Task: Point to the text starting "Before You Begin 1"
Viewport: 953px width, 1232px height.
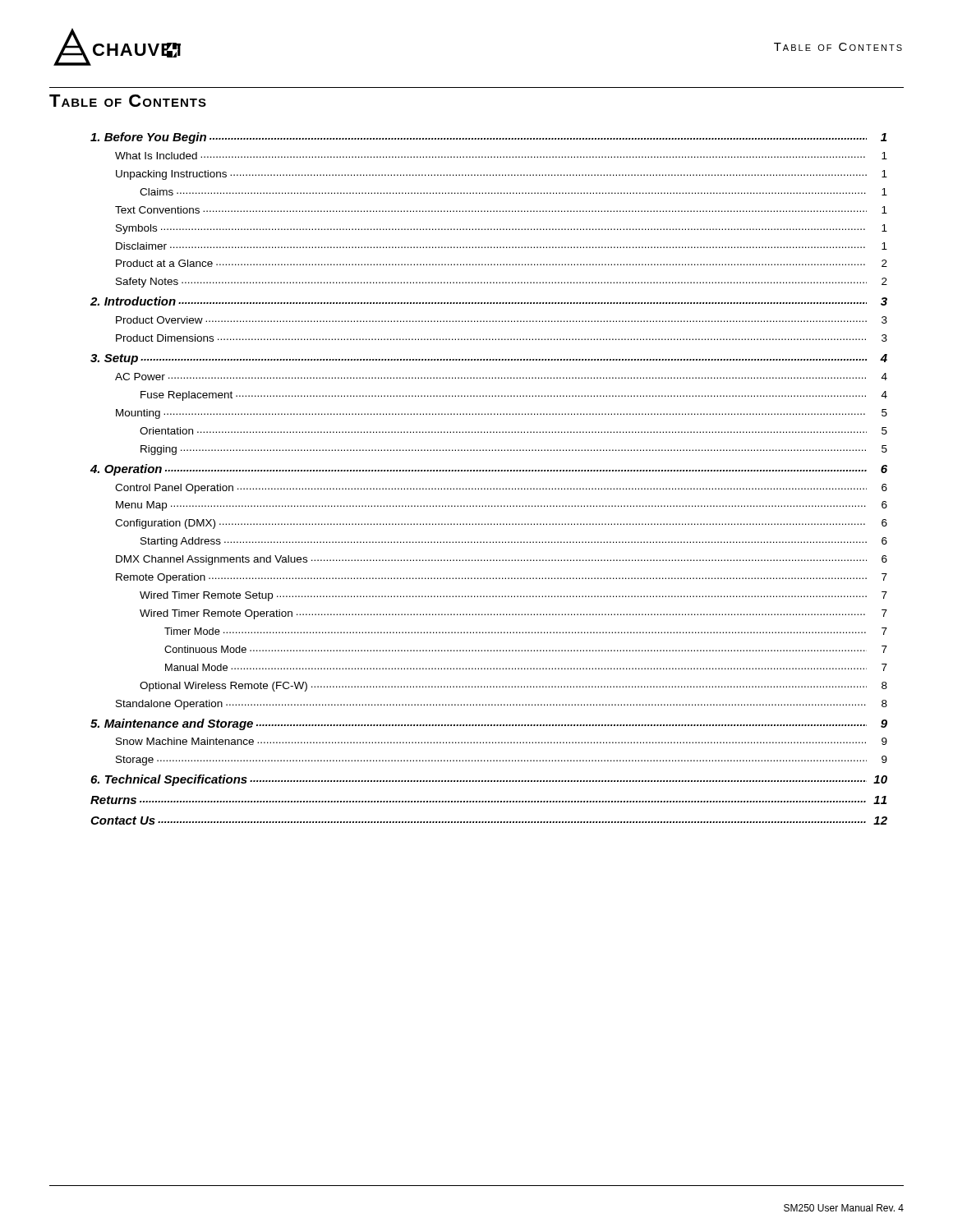Action: pyautogui.click(x=489, y=137)
